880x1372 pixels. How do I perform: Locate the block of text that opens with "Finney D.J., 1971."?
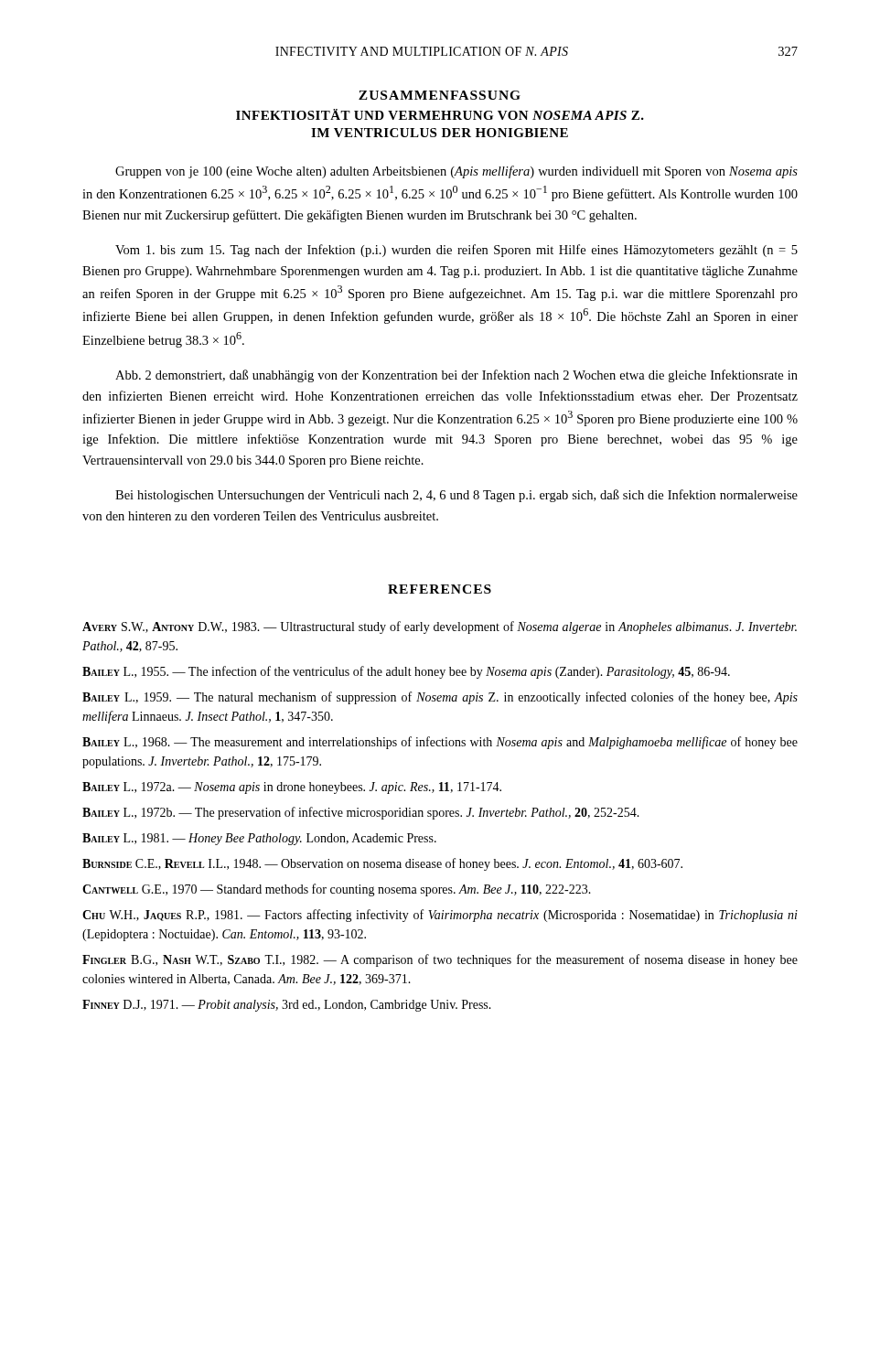point(287,1005)
